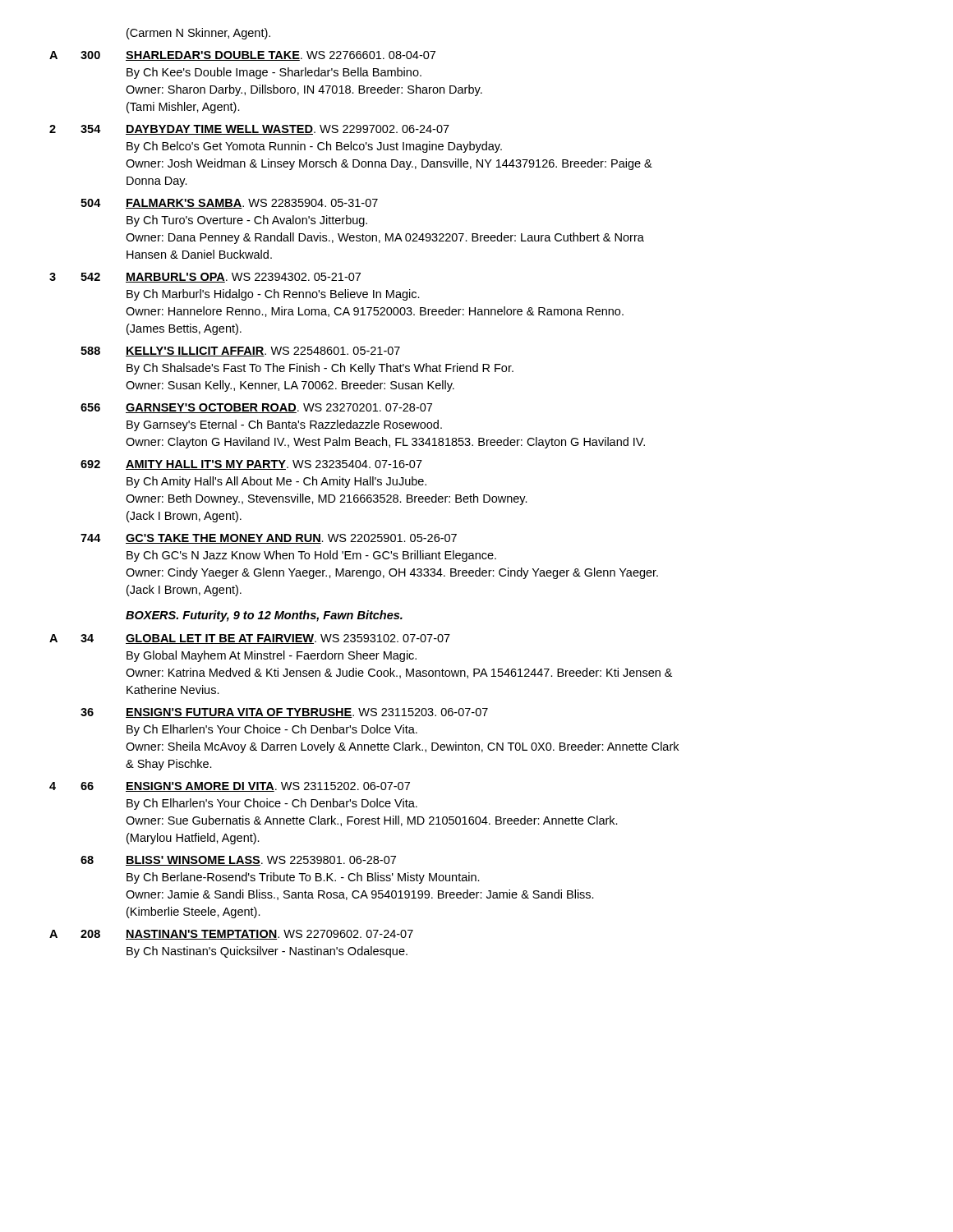
Task: Click where it says "BOXERS. Futurity, 9 to 12 Months, Fawn Bitches."
Action: (264, 616)
